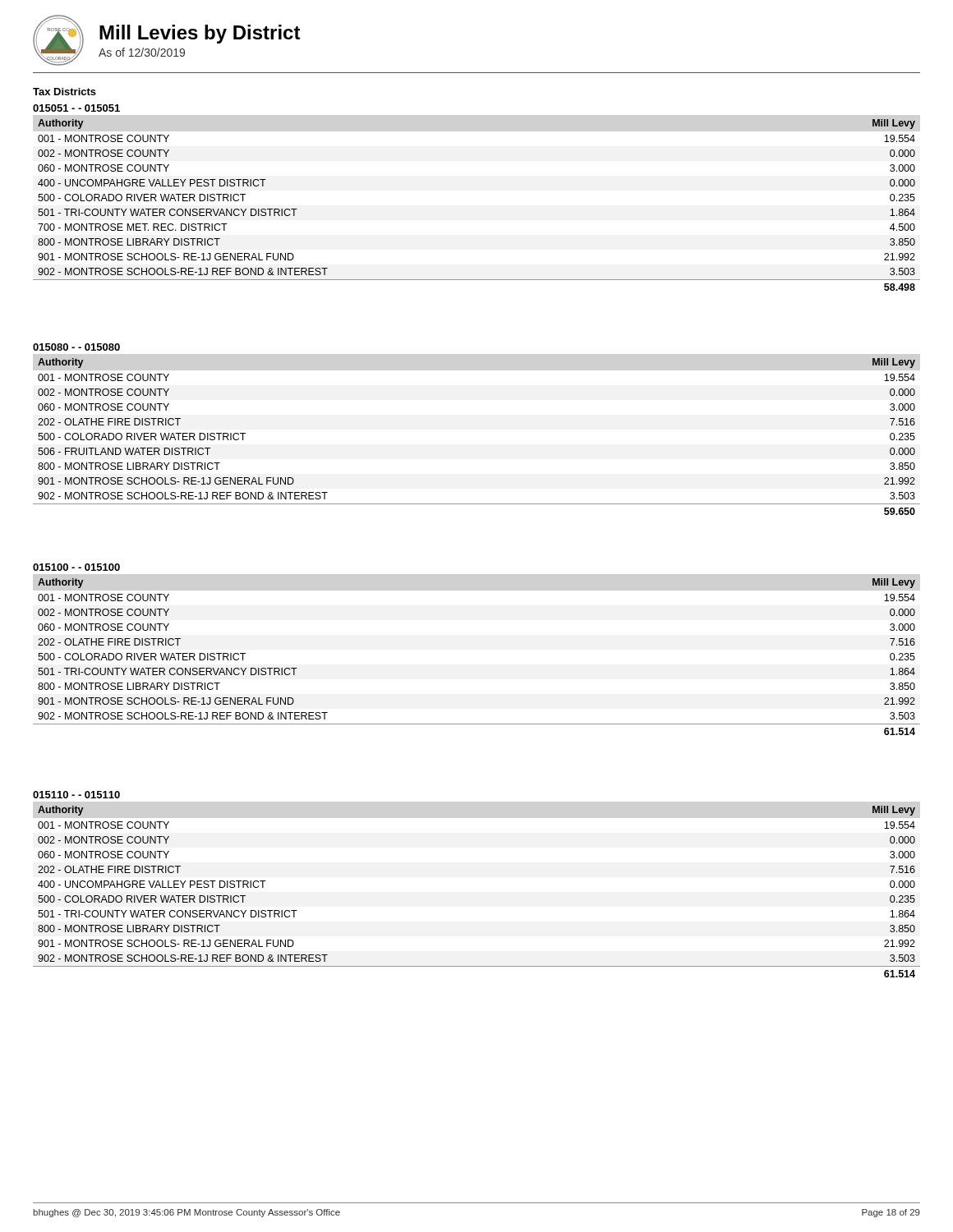
Task: Find the passage starting "015100 - - 015100"
Action: (77, 567)
